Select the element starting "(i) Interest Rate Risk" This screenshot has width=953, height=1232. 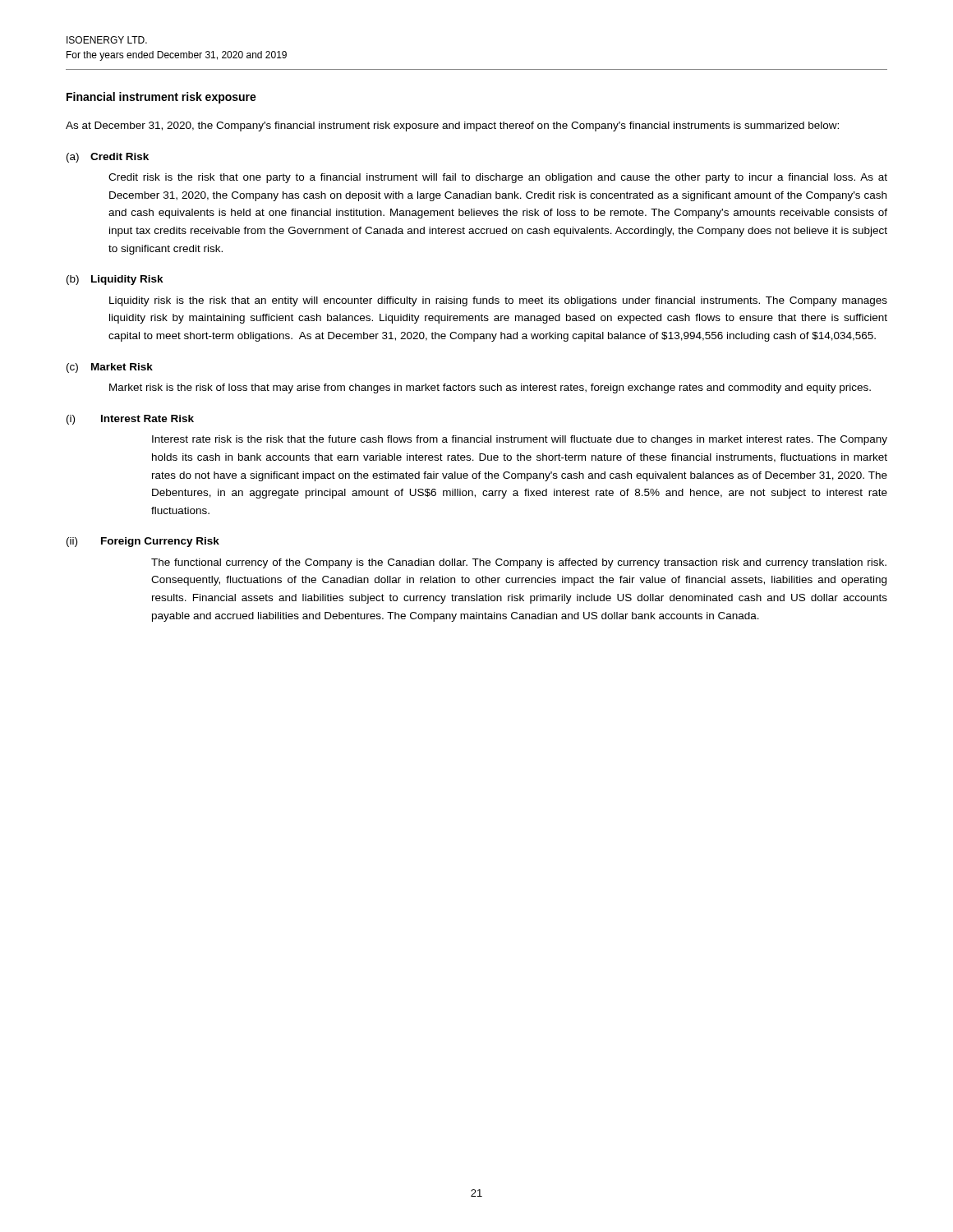pyautogui.click(x=130, y=419)
